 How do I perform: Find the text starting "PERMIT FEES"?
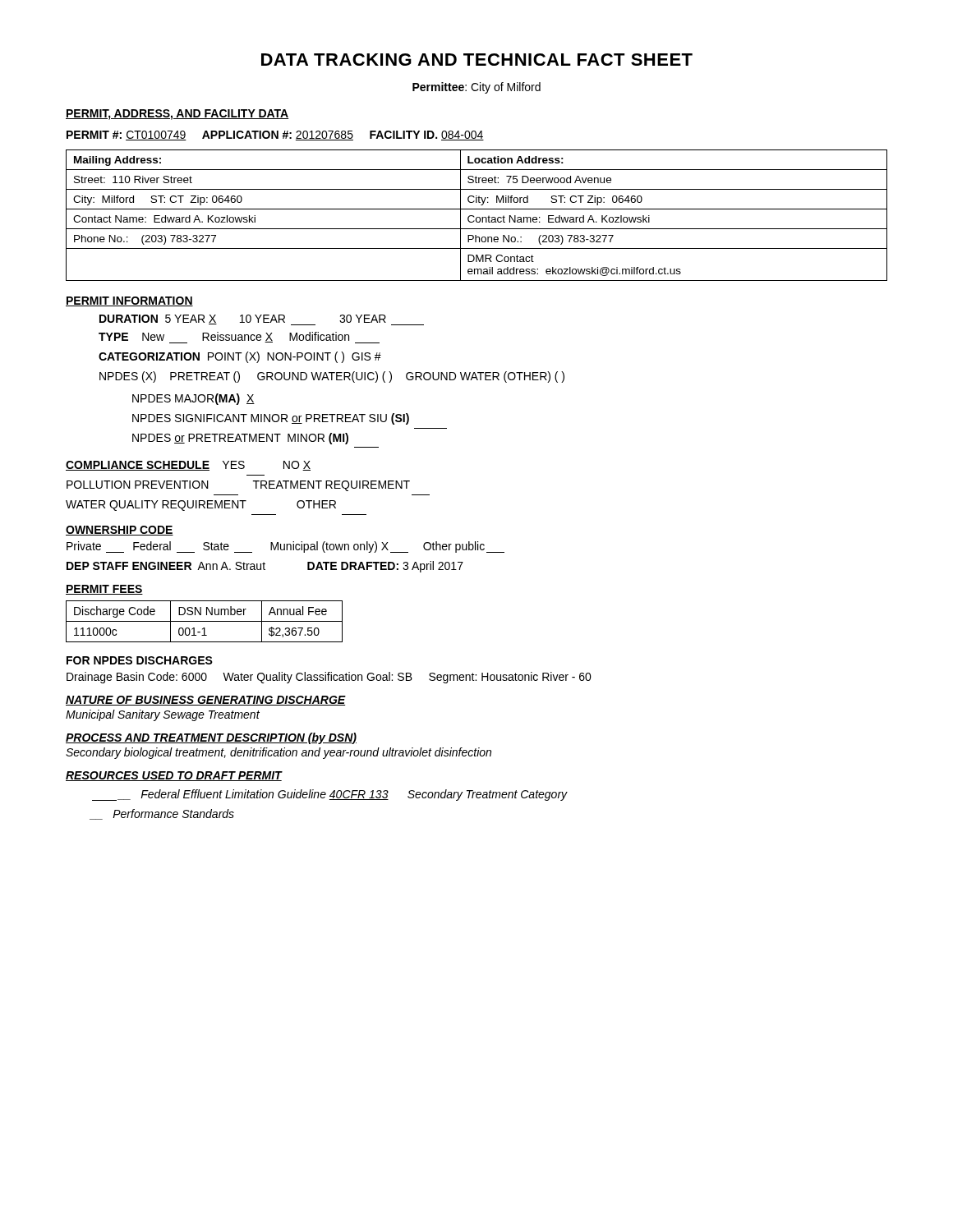[104, 589]
